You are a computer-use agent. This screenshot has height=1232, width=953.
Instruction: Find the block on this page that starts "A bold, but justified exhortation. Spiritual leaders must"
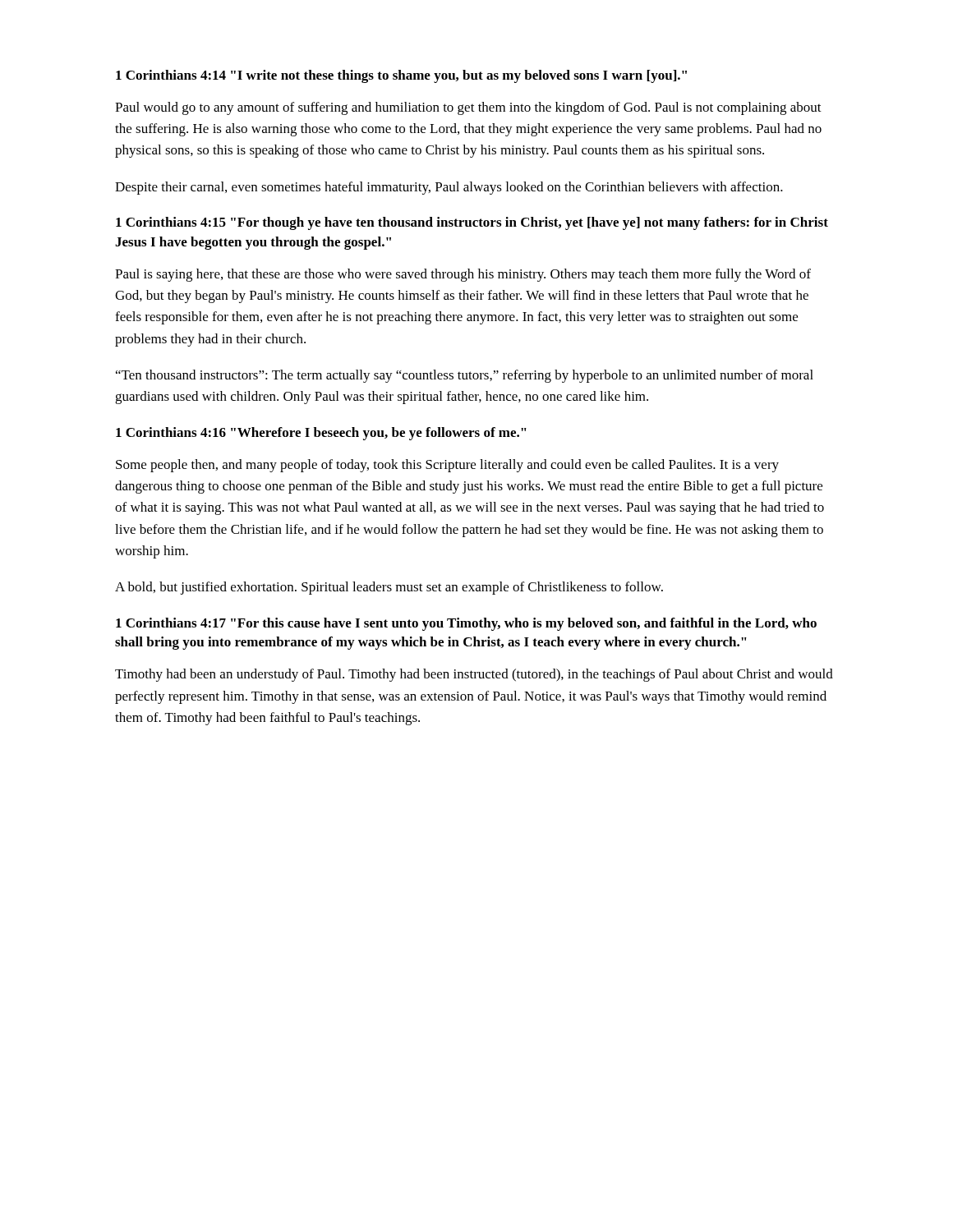click(x=389, y=587)
